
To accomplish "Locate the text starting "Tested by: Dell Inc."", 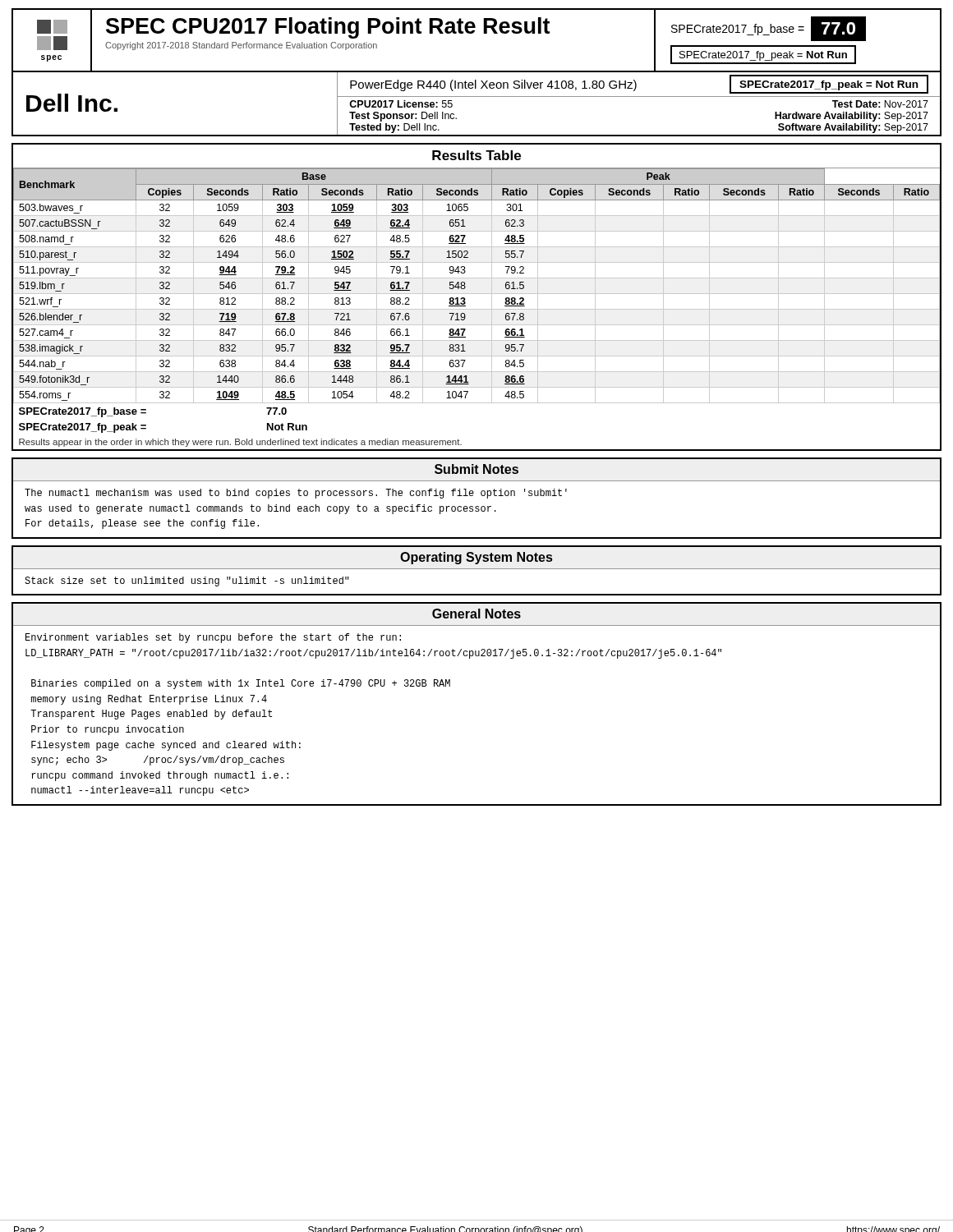I will (395, 127).
